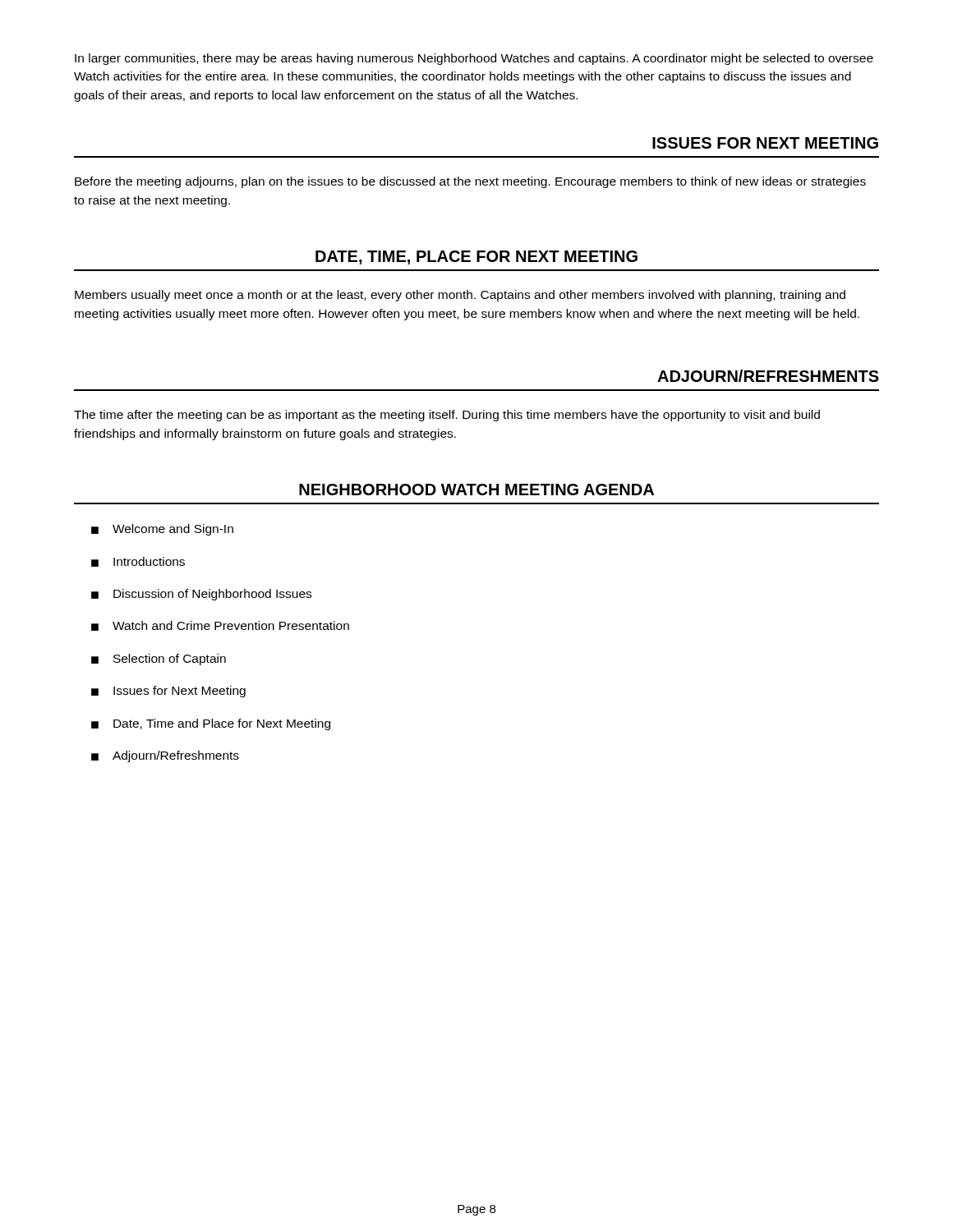
Task: Navigate to the element starting "■ Issues for"
Action: pos(168,692)
